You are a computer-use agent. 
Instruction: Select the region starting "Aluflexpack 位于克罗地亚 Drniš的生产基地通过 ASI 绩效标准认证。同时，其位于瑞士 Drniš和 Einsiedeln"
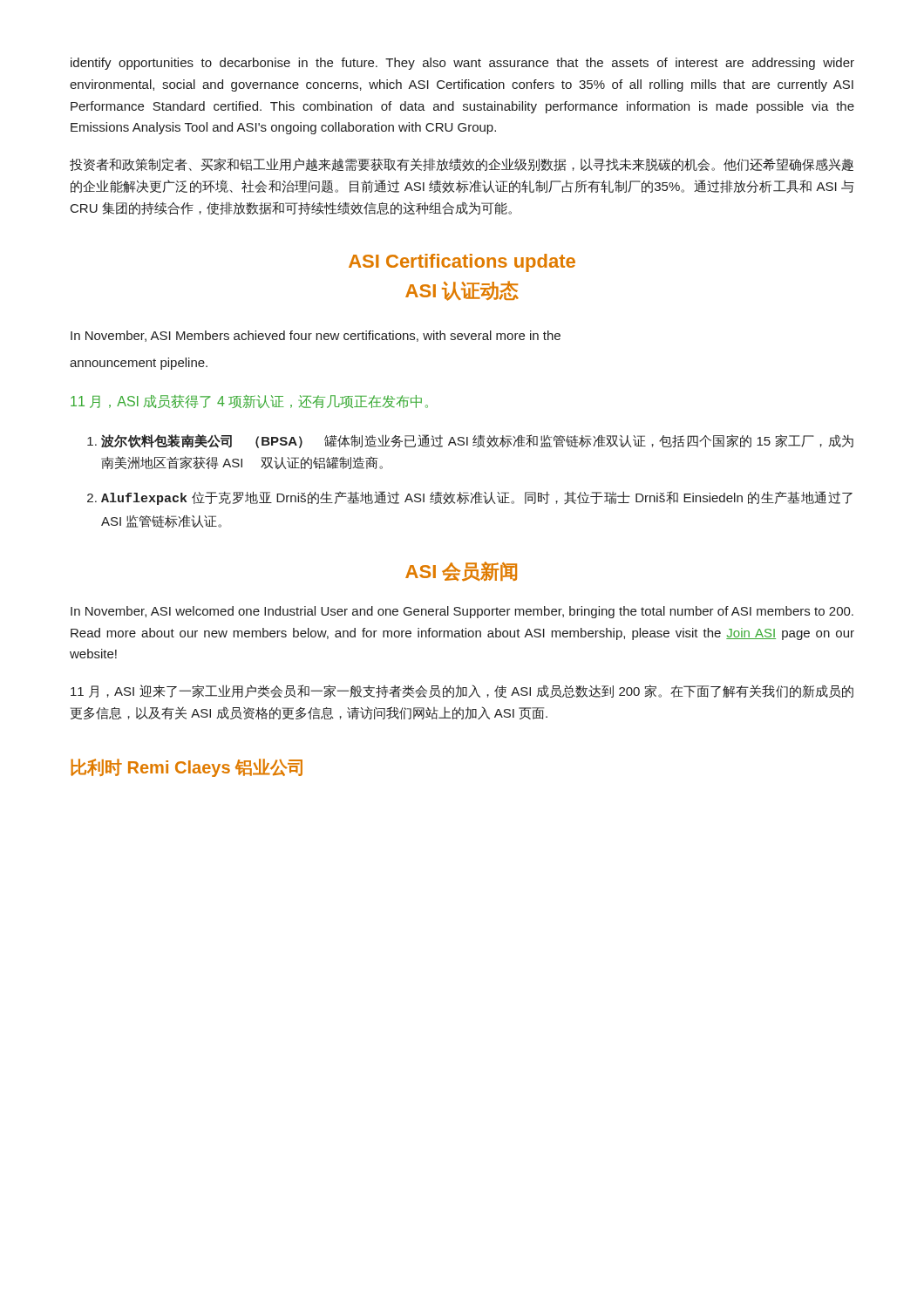pos(478,509)
